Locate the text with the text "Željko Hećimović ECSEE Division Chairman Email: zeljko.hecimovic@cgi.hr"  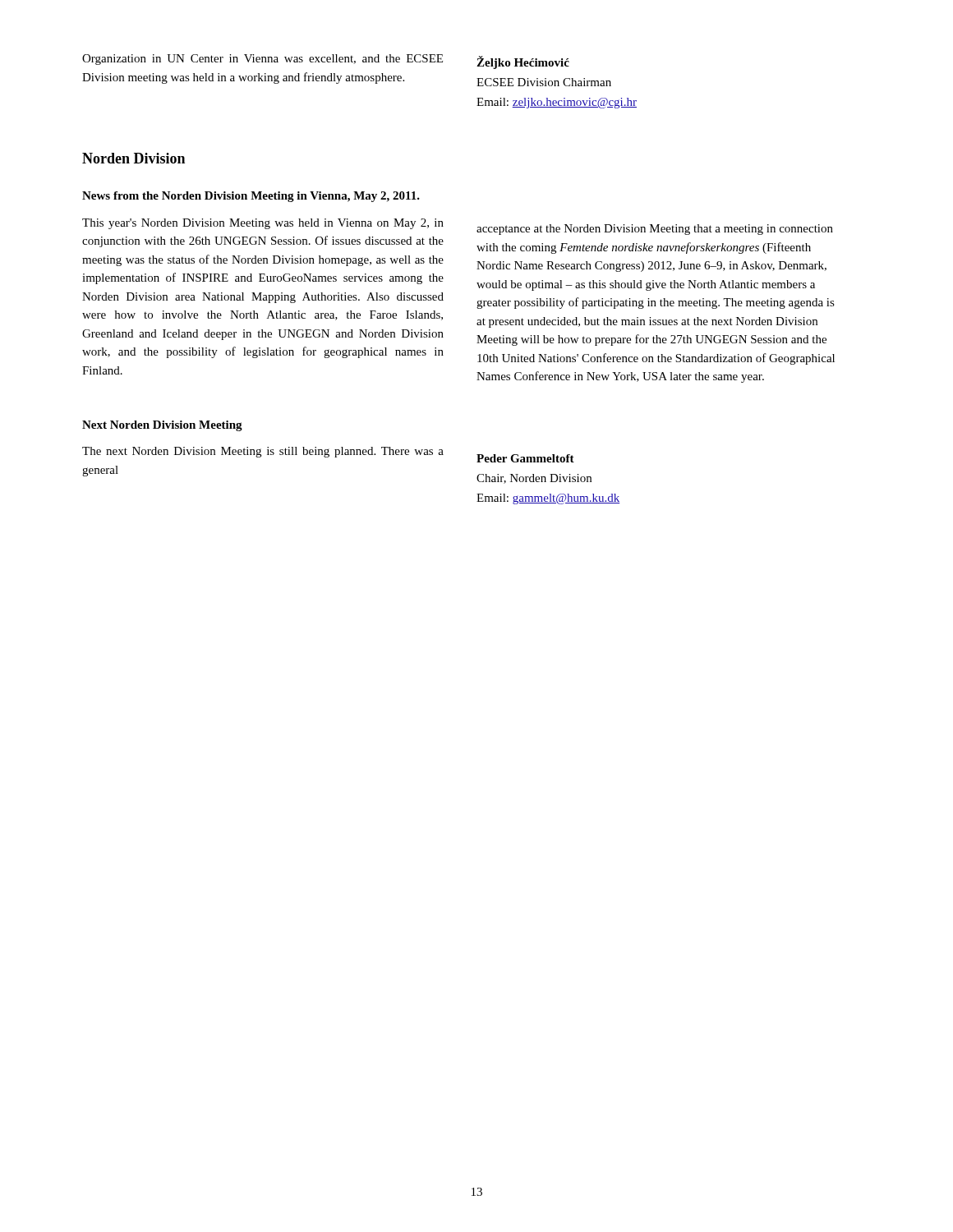[523, 62]
